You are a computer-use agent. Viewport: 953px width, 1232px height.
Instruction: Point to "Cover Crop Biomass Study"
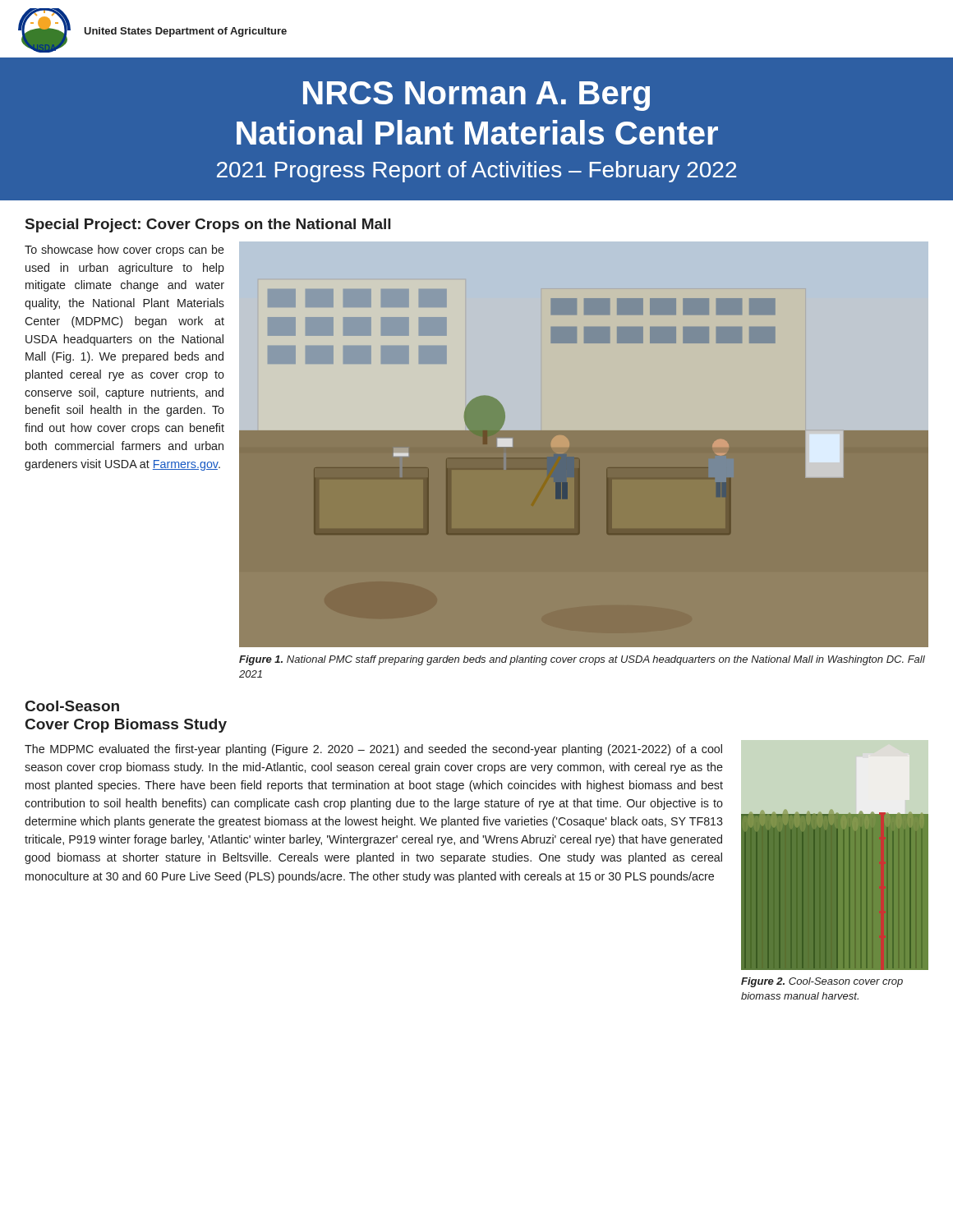point(126,724)
